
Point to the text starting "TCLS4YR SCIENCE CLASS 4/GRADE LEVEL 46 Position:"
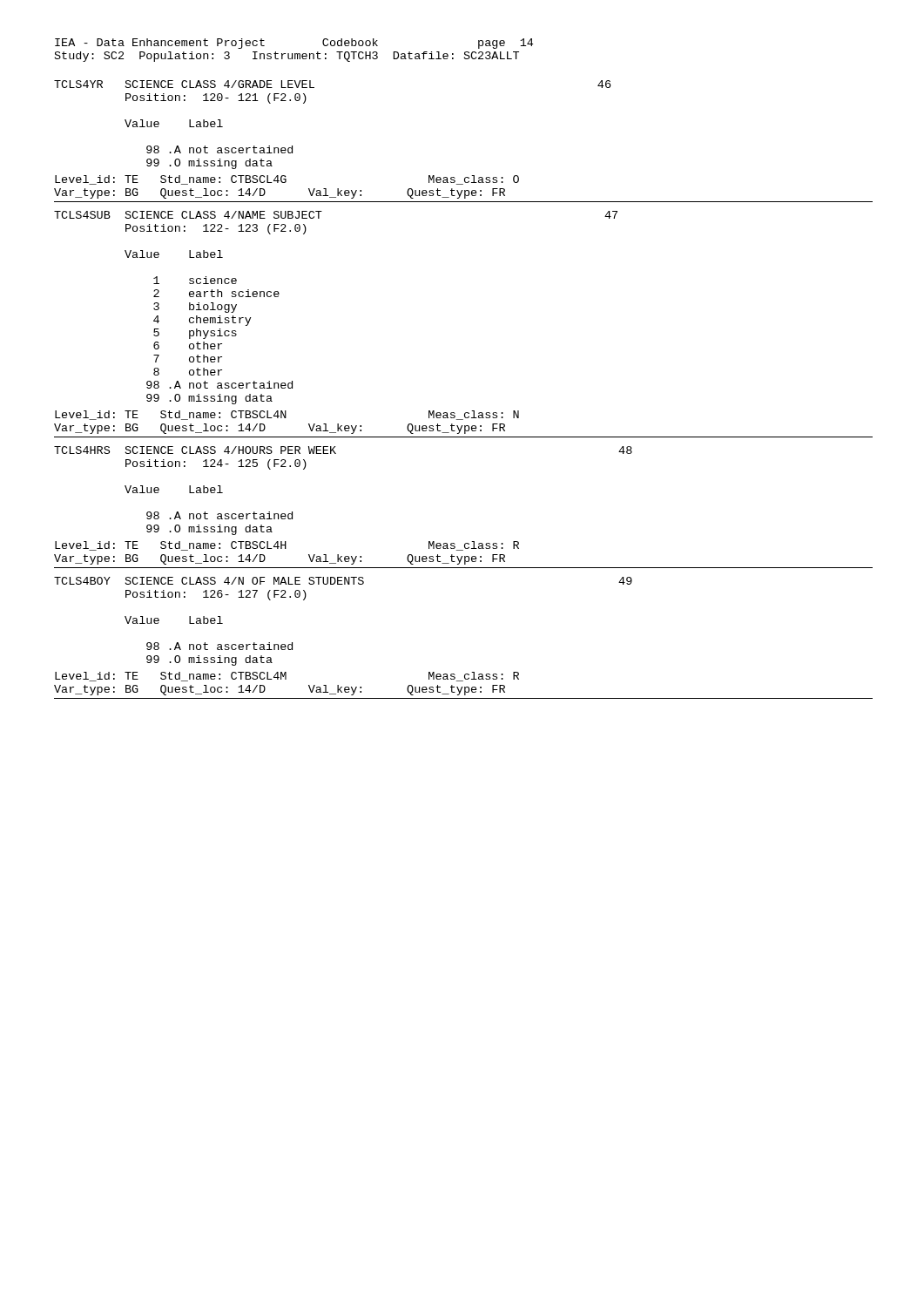[x=79, y=84]
